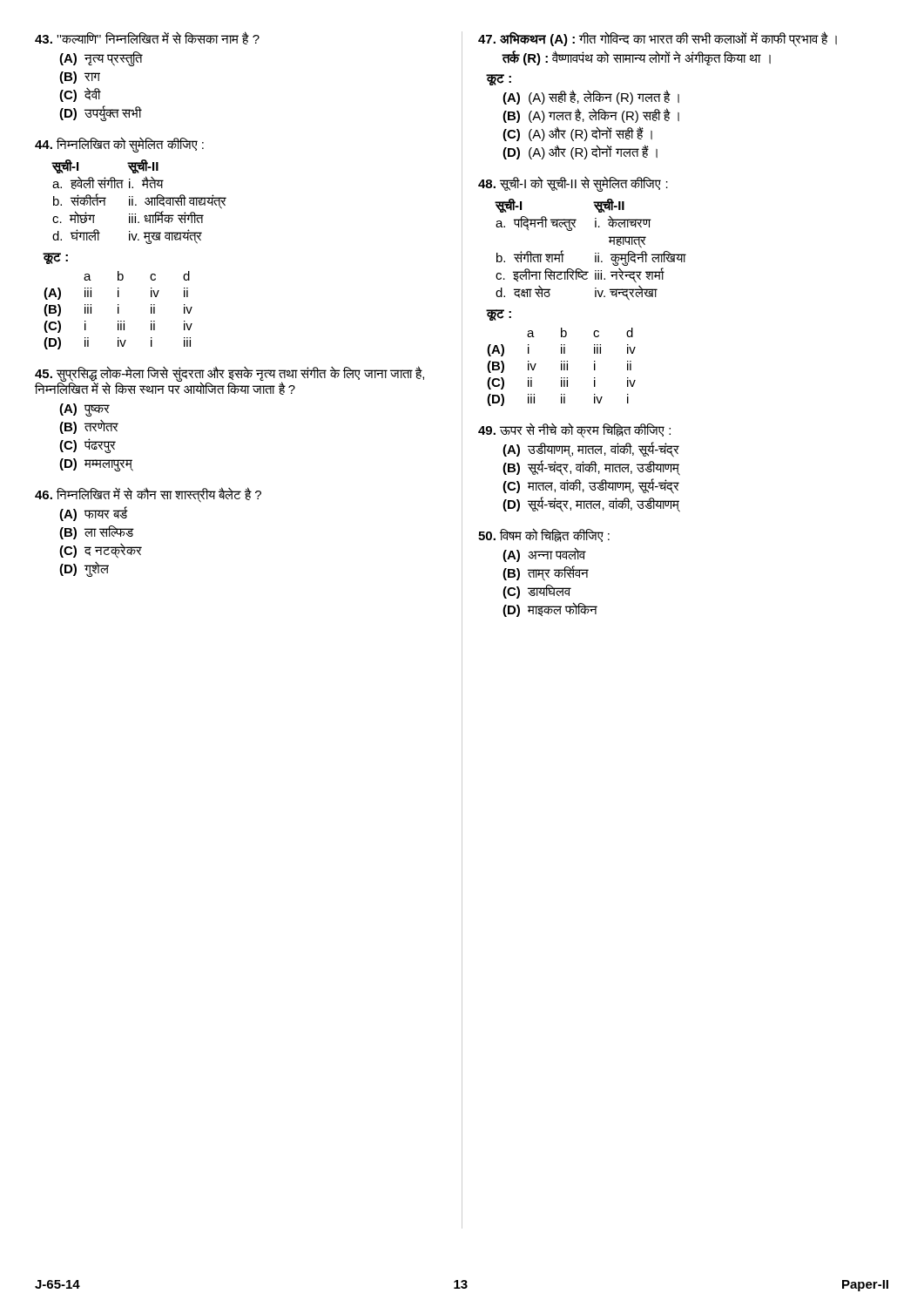This screenshot has height=1307, width=924.
Task: Click on the list item containing "50. विषम को चिह्नित कीजिए : (A)"
Action: (x=544, y=535)
